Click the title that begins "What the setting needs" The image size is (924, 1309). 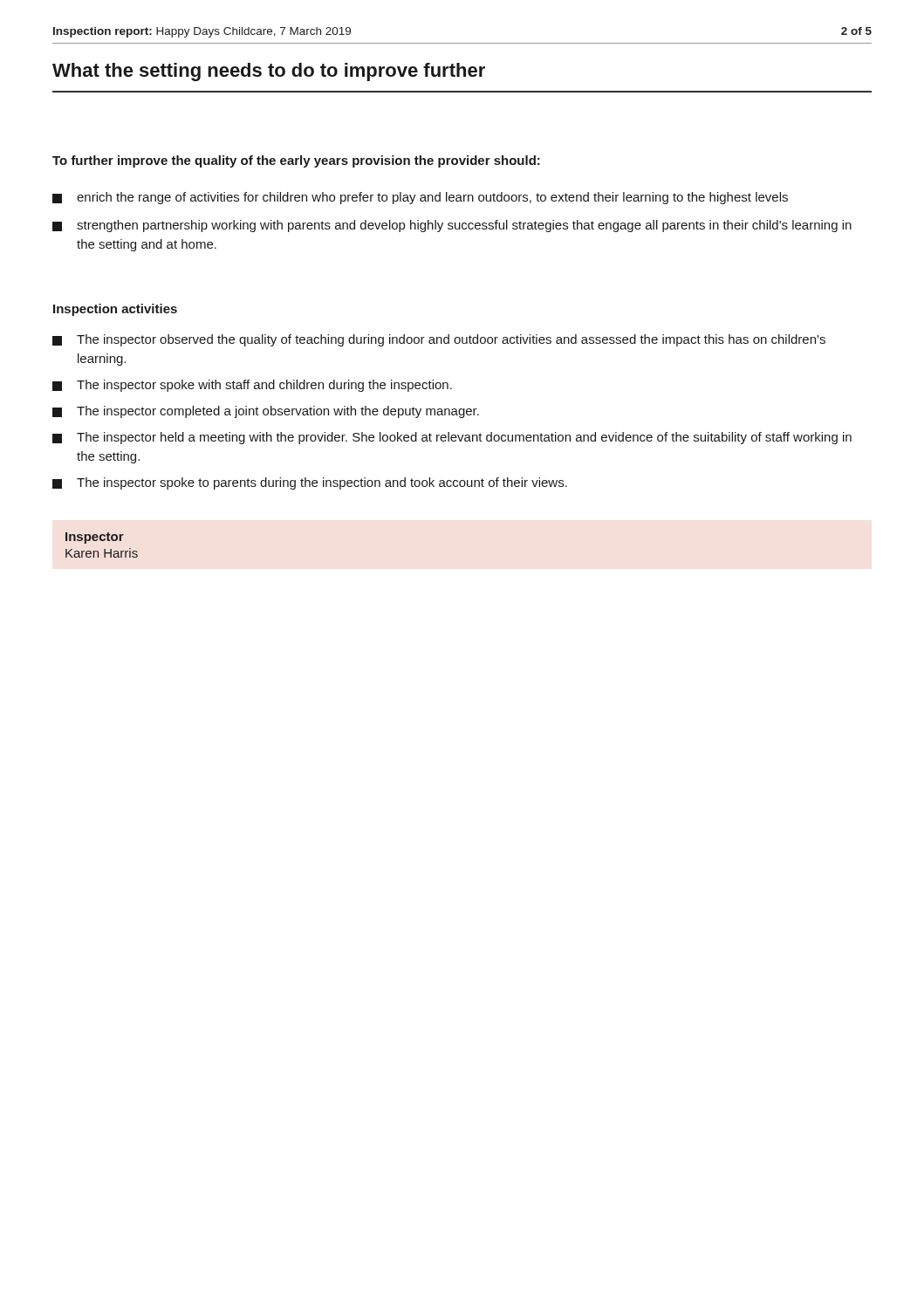[269, 70]
